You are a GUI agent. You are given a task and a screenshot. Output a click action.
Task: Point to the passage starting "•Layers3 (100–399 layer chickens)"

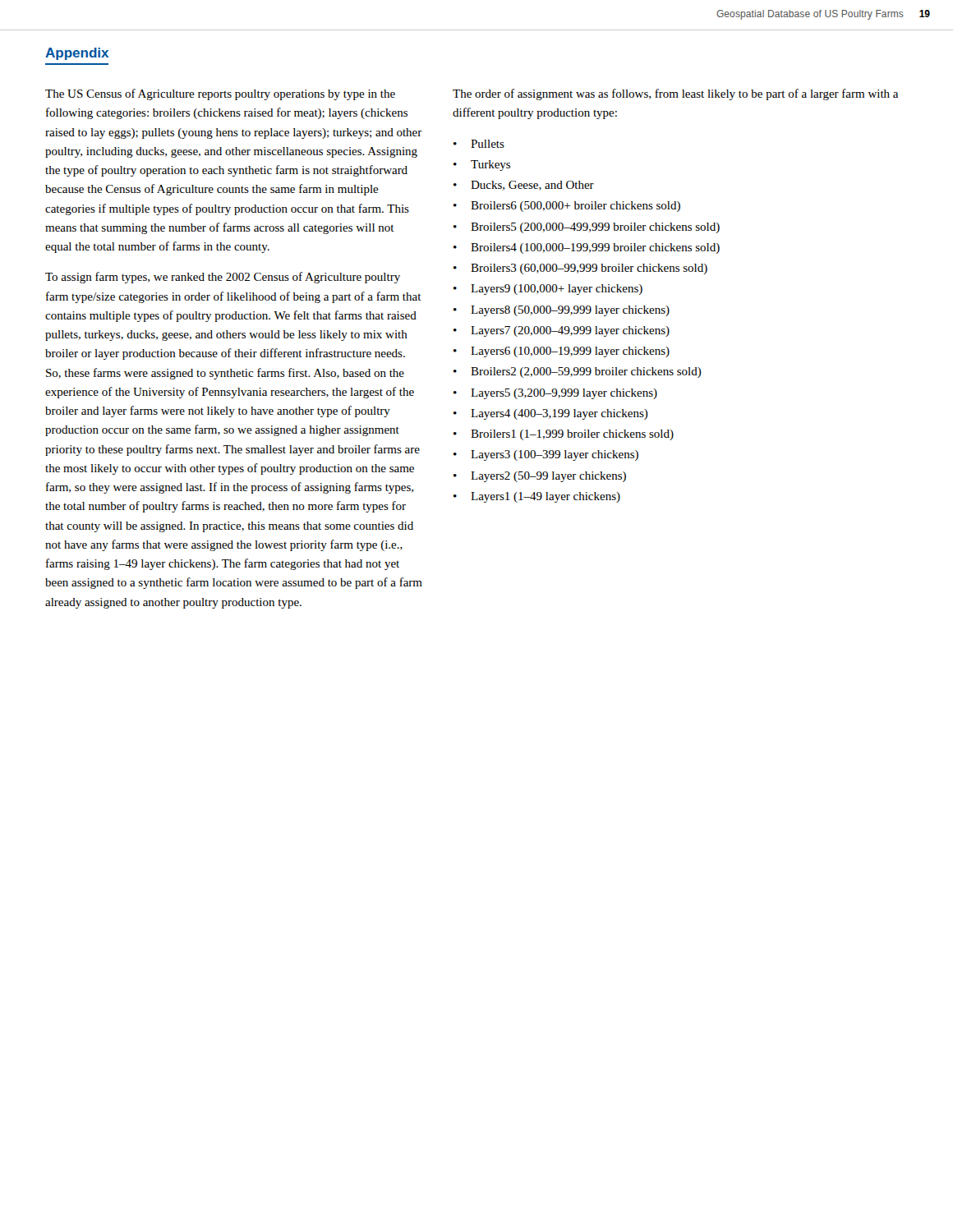(546, 455)
